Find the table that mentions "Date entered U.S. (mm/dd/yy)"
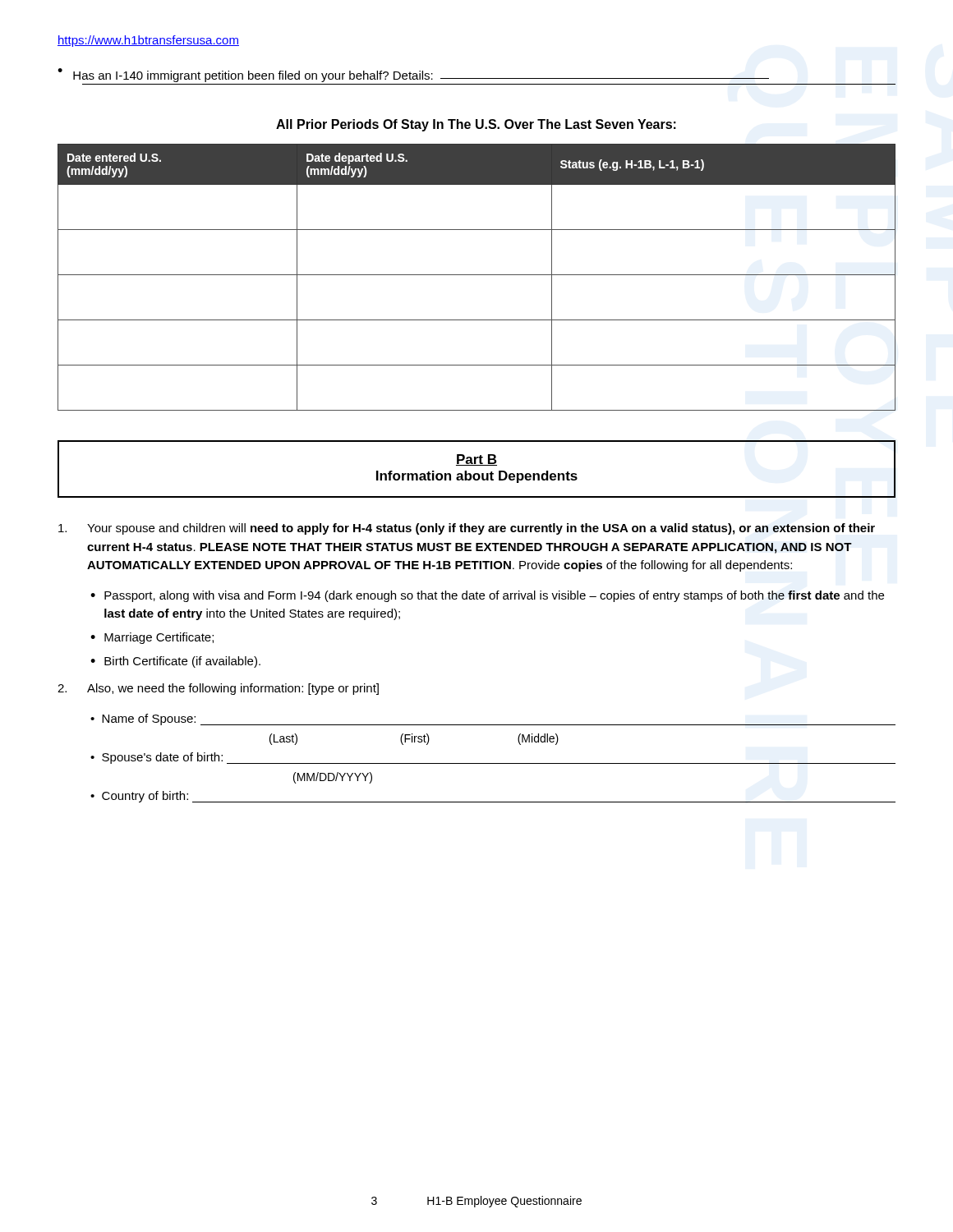Screen dimensions: 1232x953 click(x=476, y=277)
